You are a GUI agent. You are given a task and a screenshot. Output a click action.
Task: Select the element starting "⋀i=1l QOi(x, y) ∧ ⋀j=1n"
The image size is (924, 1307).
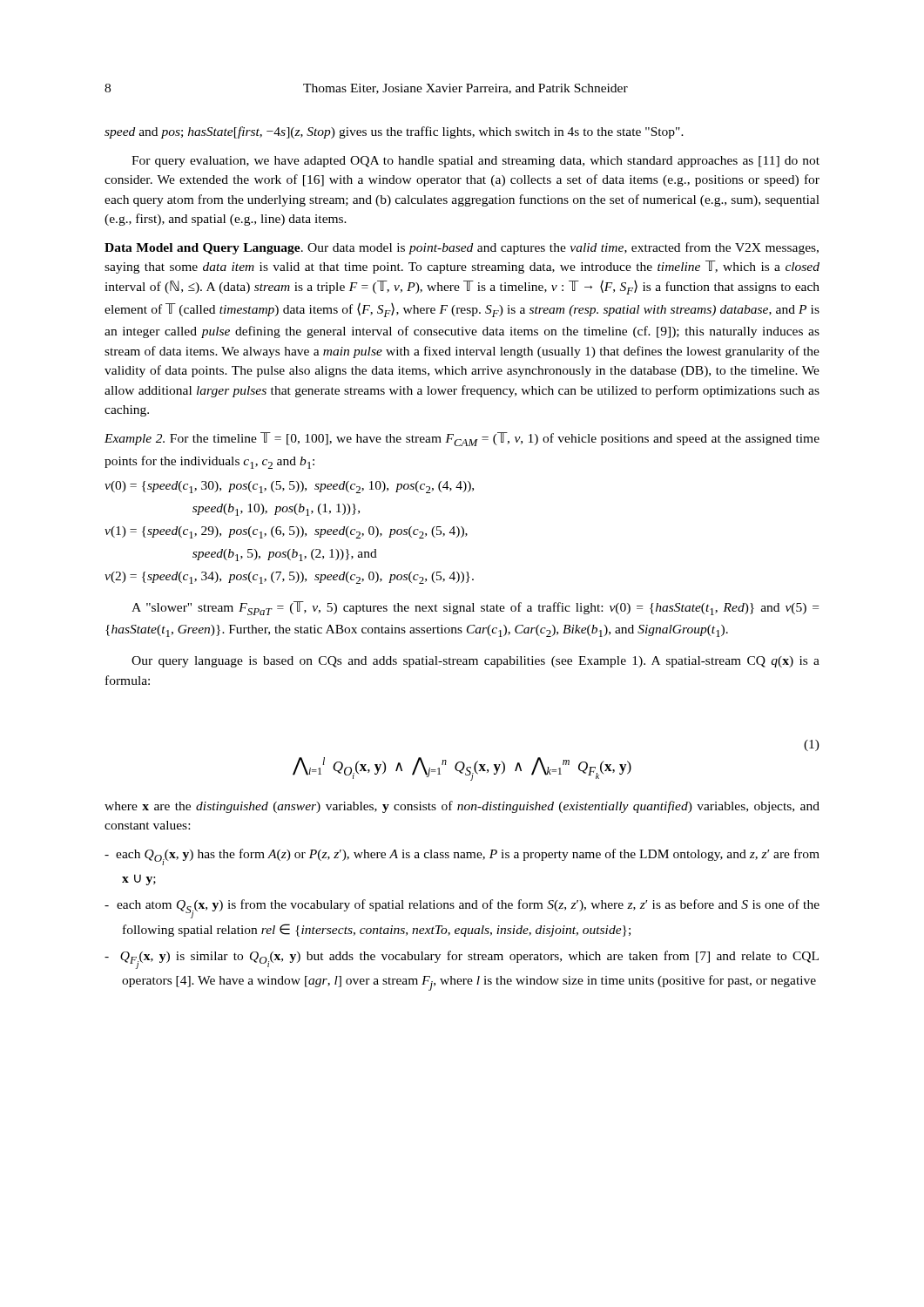tap(812, 745)
